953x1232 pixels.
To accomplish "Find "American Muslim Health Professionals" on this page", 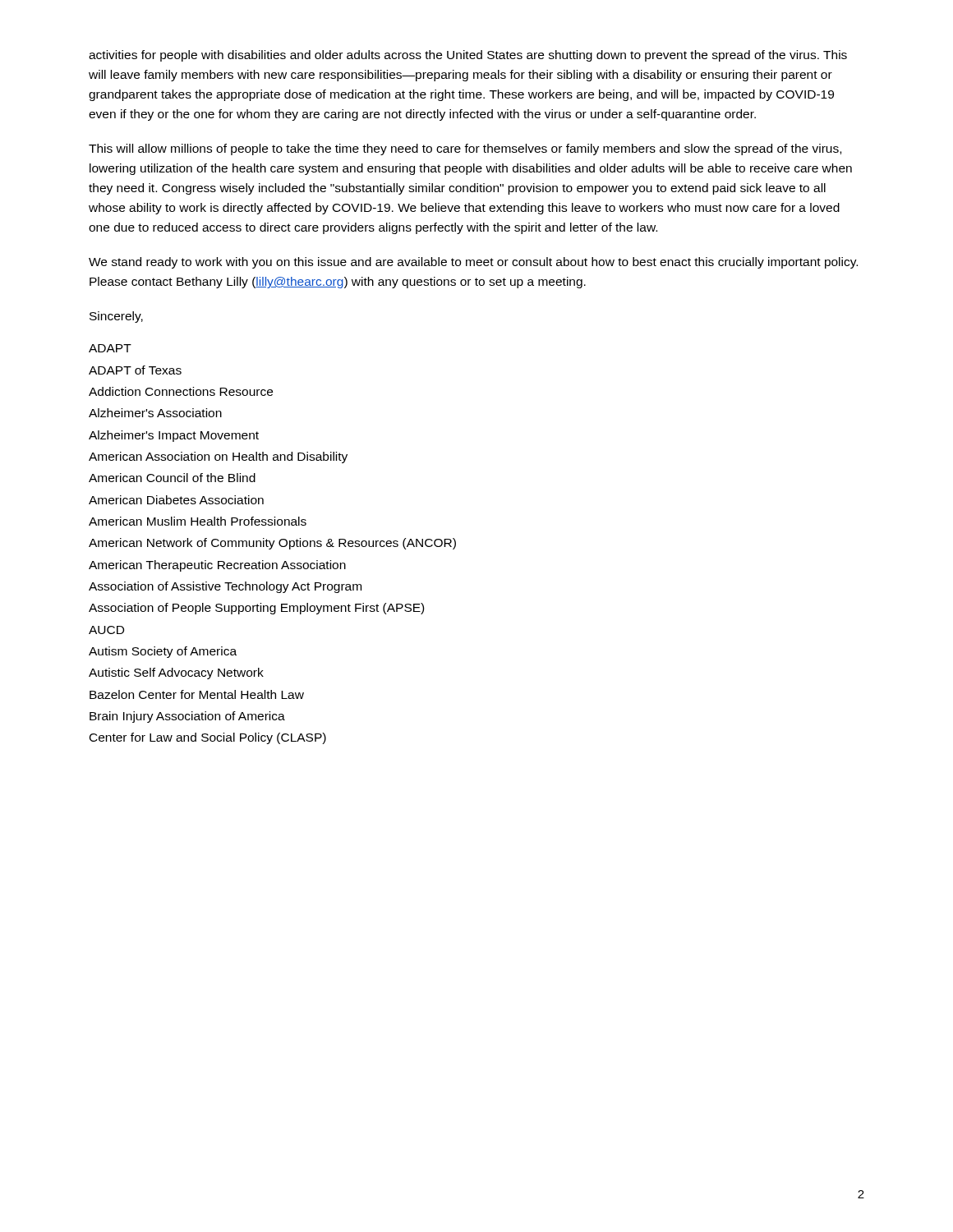I will [x=198, y=521].
